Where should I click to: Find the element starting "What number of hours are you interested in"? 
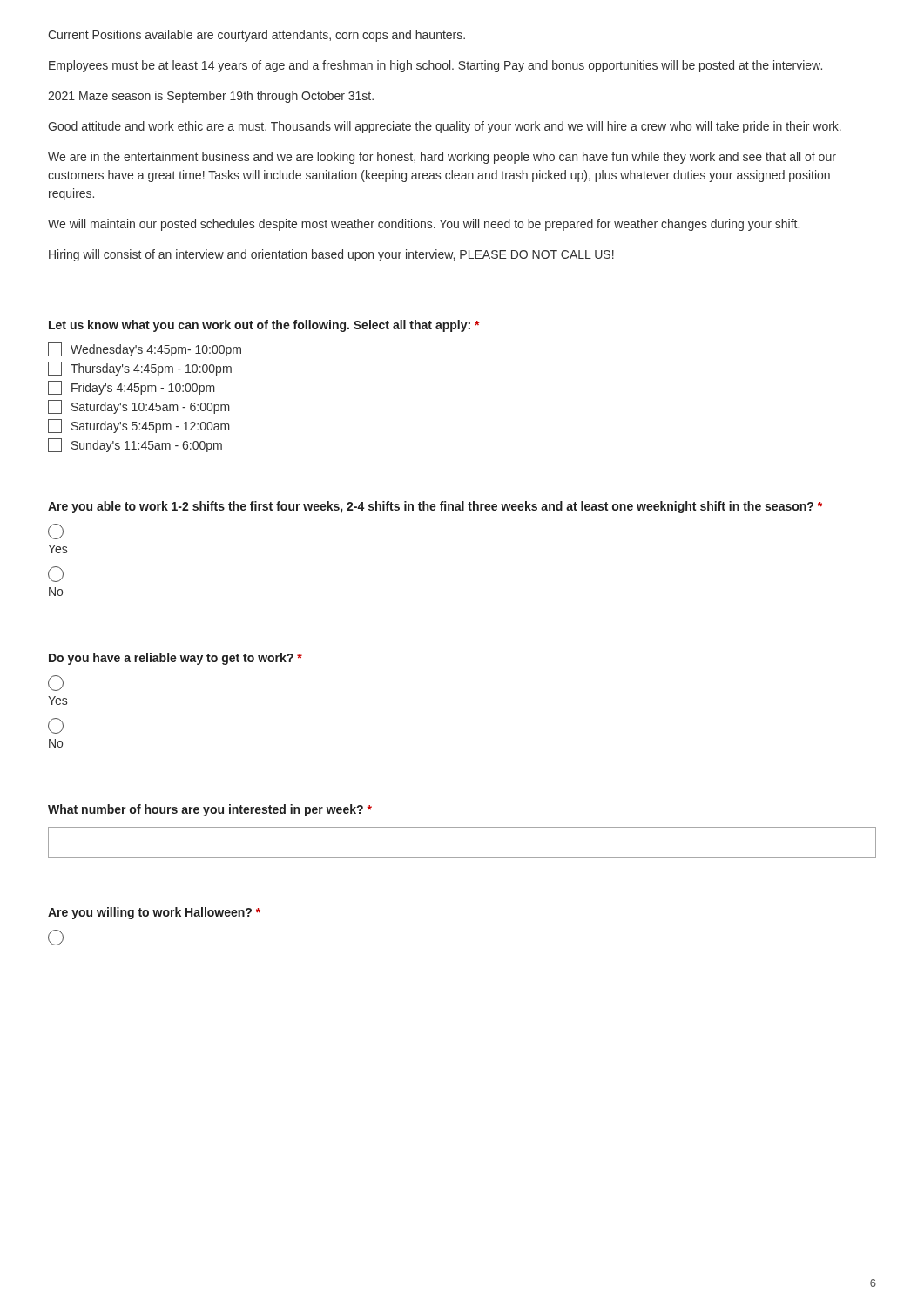tap(210, 809)
